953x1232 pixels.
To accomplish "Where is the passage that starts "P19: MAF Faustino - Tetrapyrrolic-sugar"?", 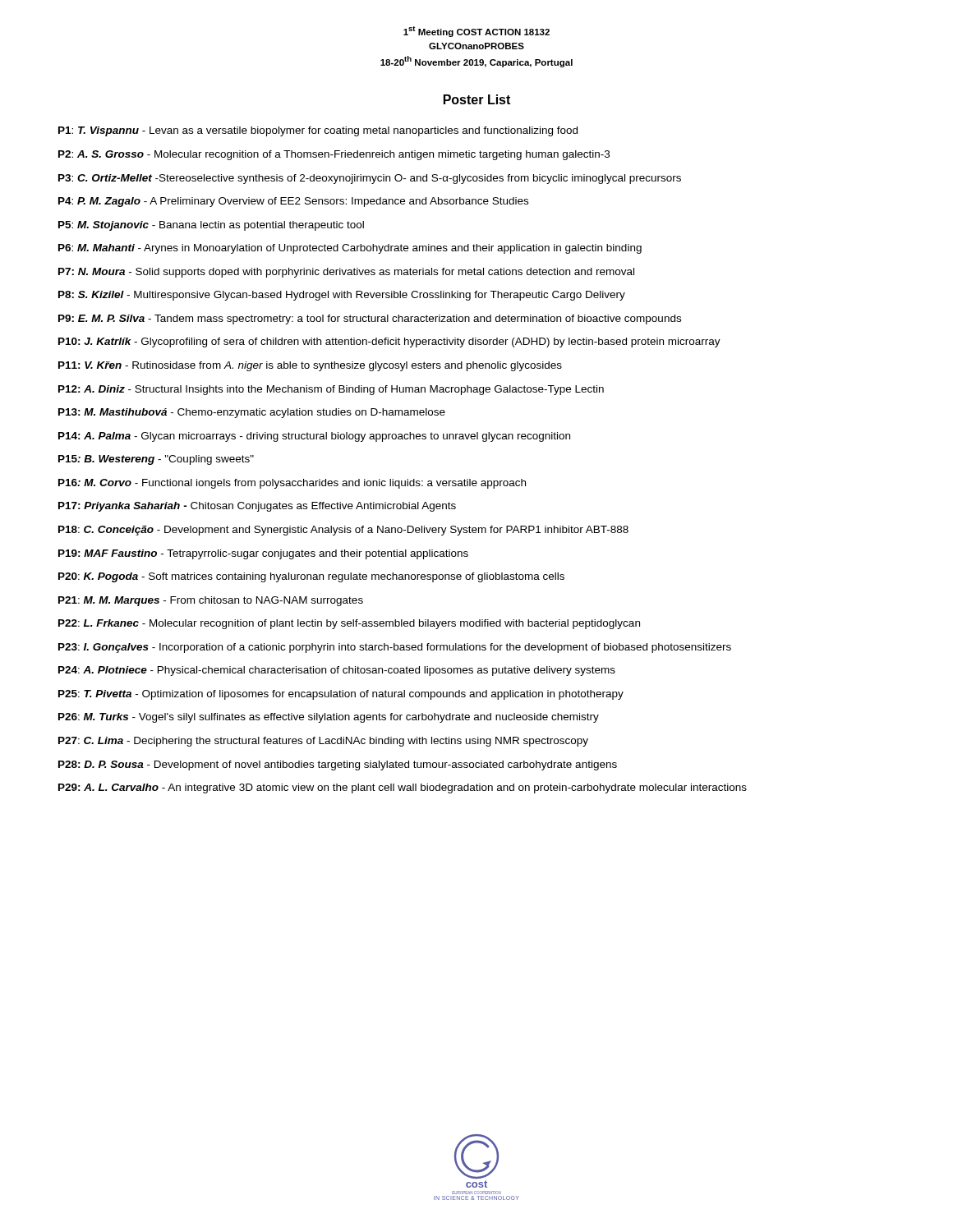I will coord(263,553).
